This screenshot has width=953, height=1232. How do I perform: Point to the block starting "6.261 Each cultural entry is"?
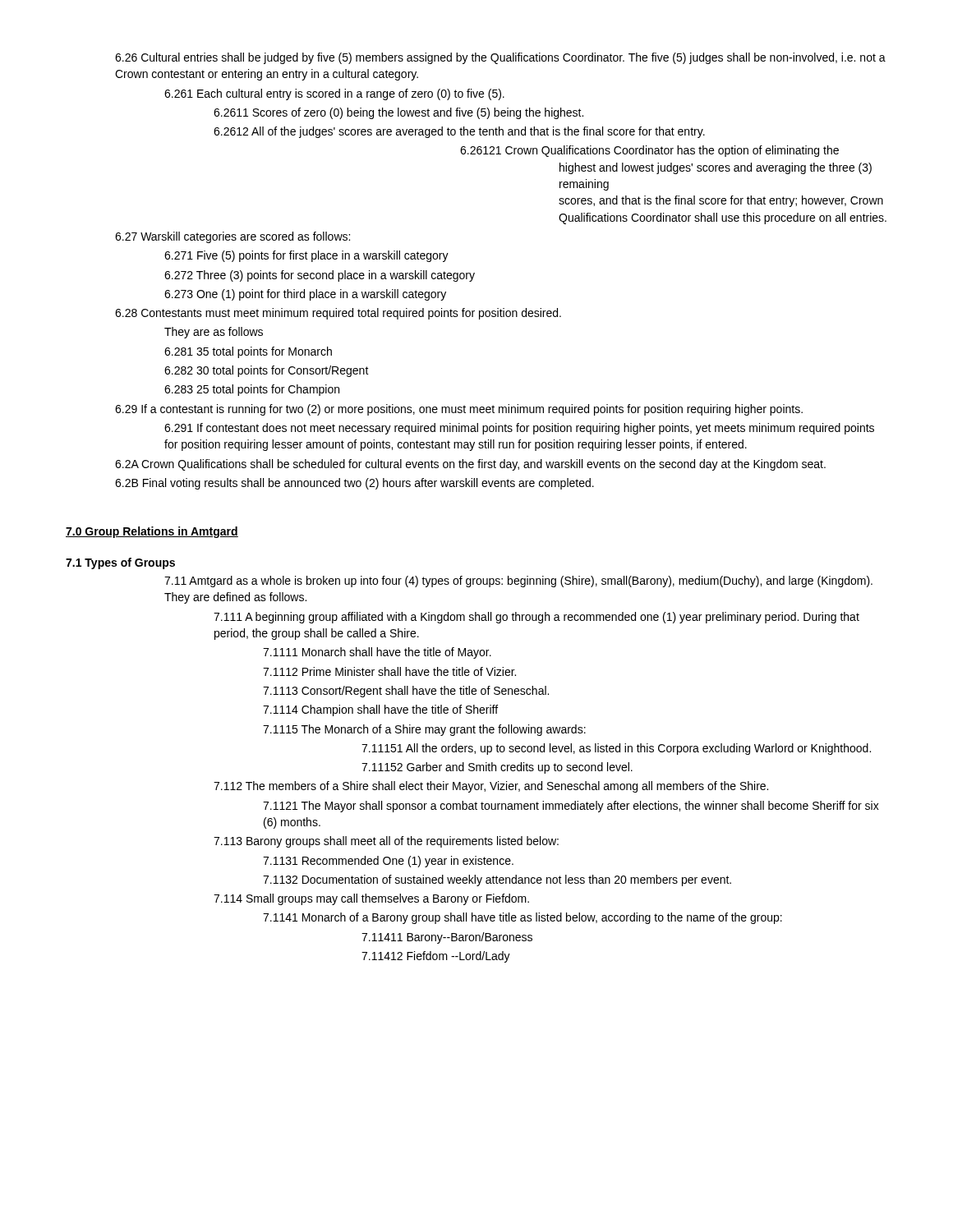(x=335, y=93)
